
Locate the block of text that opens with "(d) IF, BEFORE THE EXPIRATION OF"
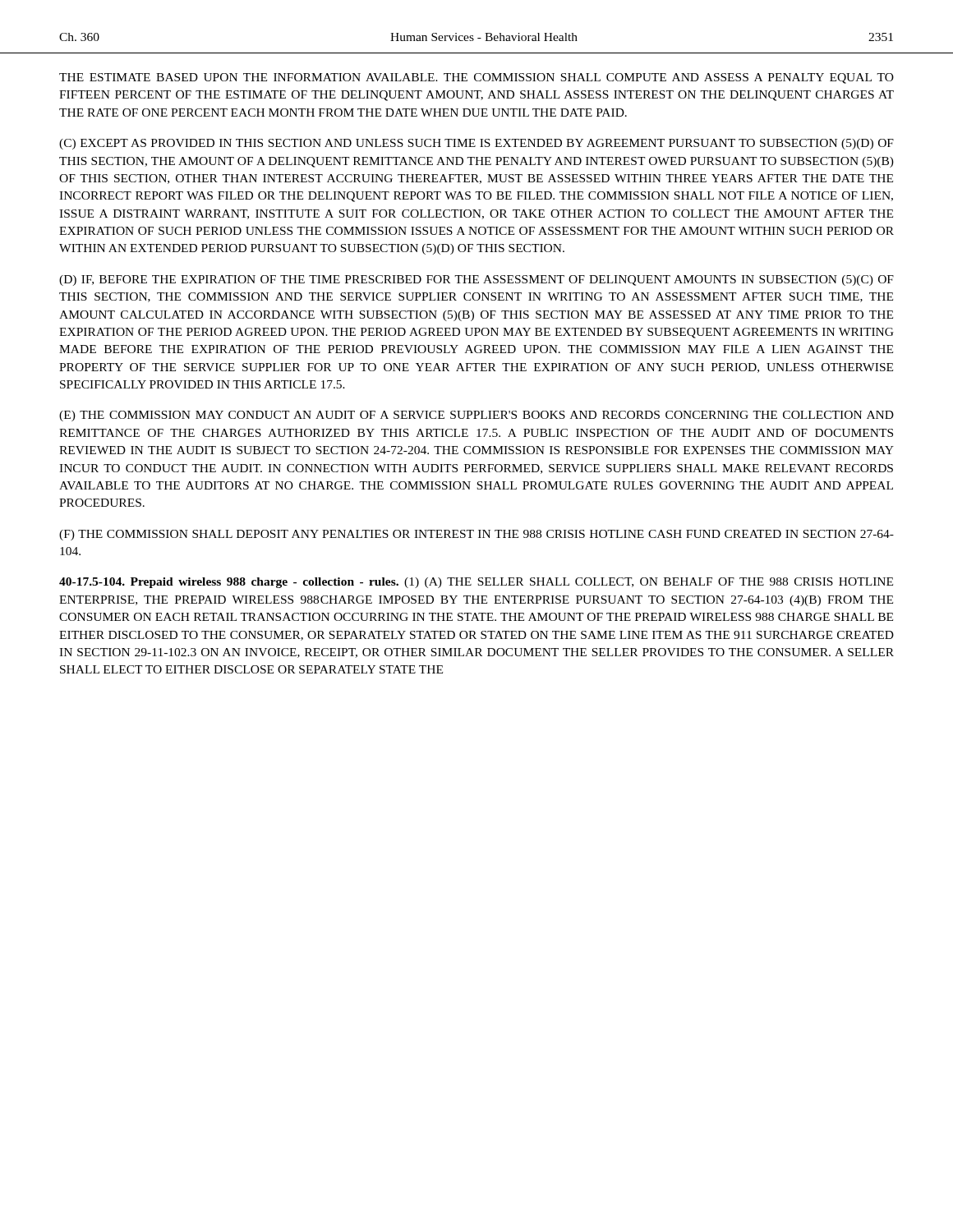point(476,331)
